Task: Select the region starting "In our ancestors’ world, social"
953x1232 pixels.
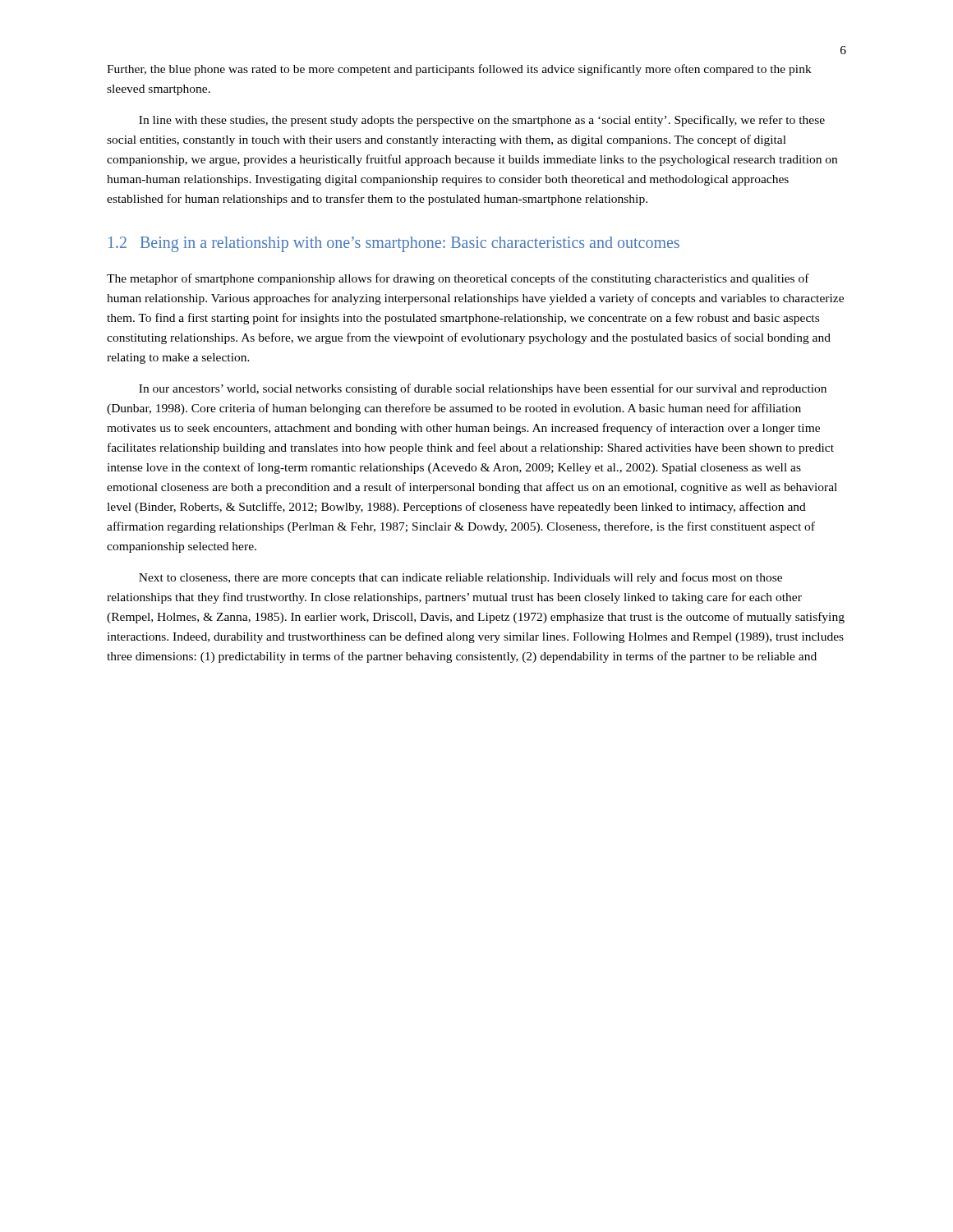Action: click(x=472, y=467)
